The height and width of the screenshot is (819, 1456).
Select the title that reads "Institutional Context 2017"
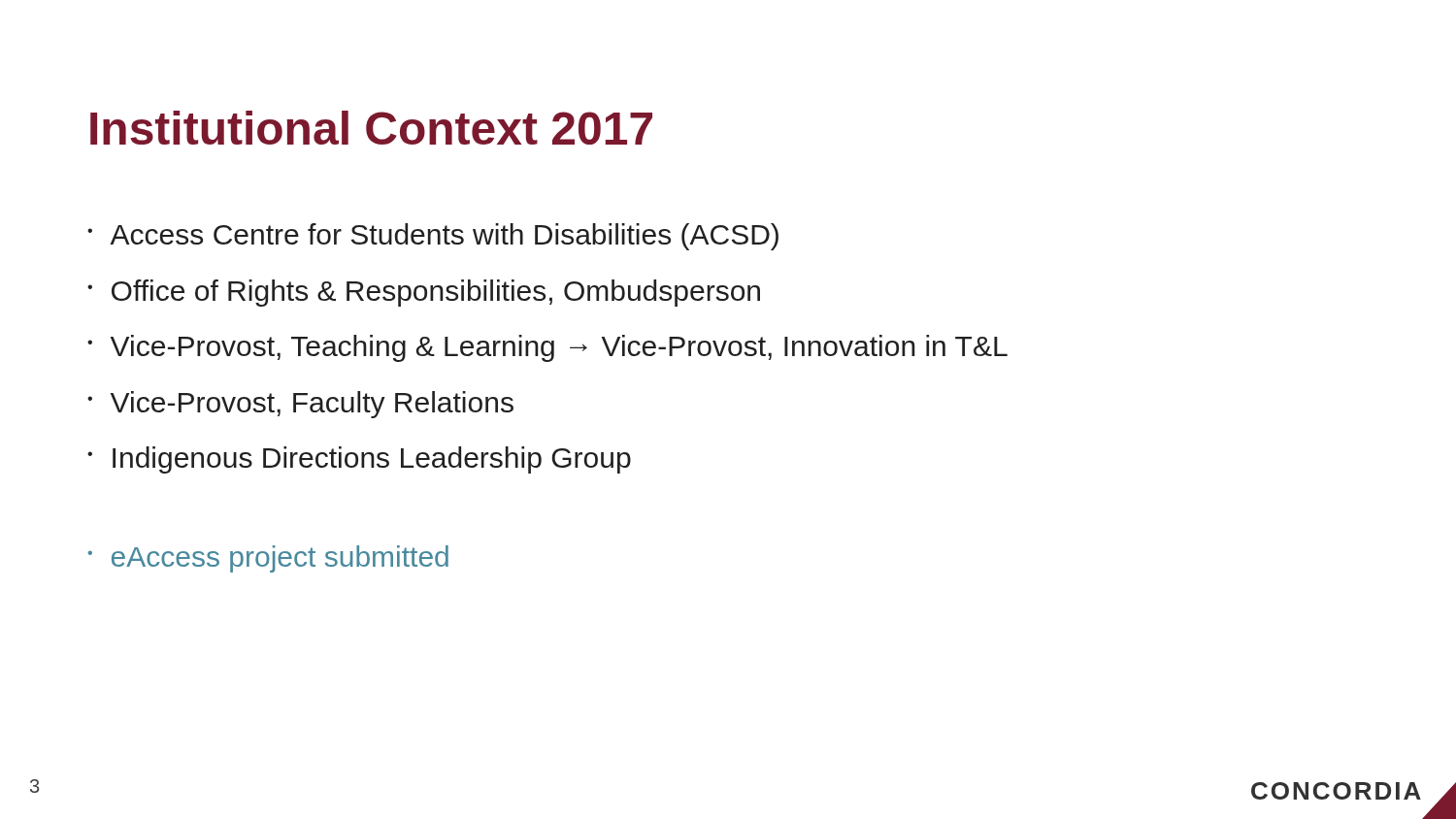(x=371, y=129)
